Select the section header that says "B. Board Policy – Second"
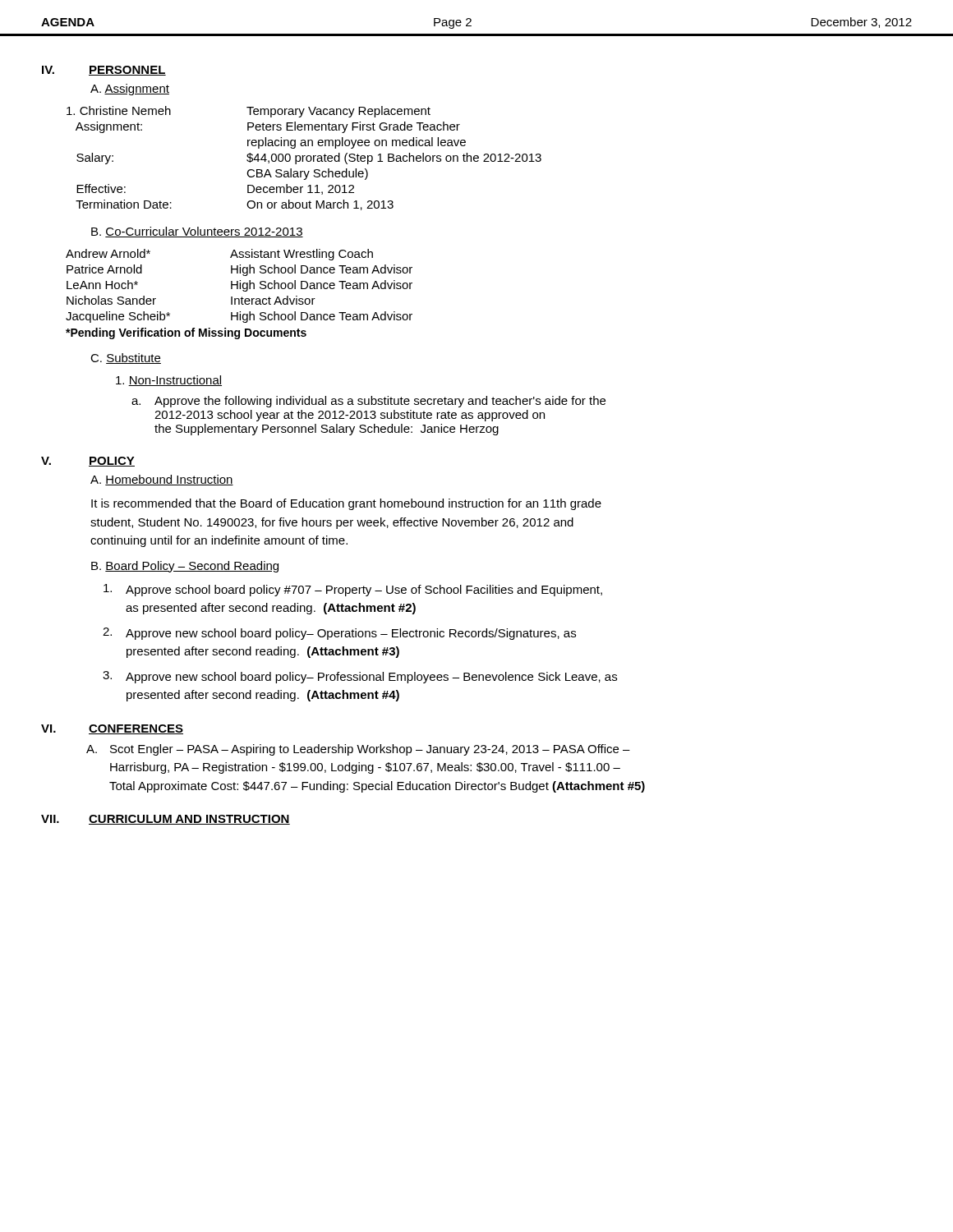 point(185,565)
